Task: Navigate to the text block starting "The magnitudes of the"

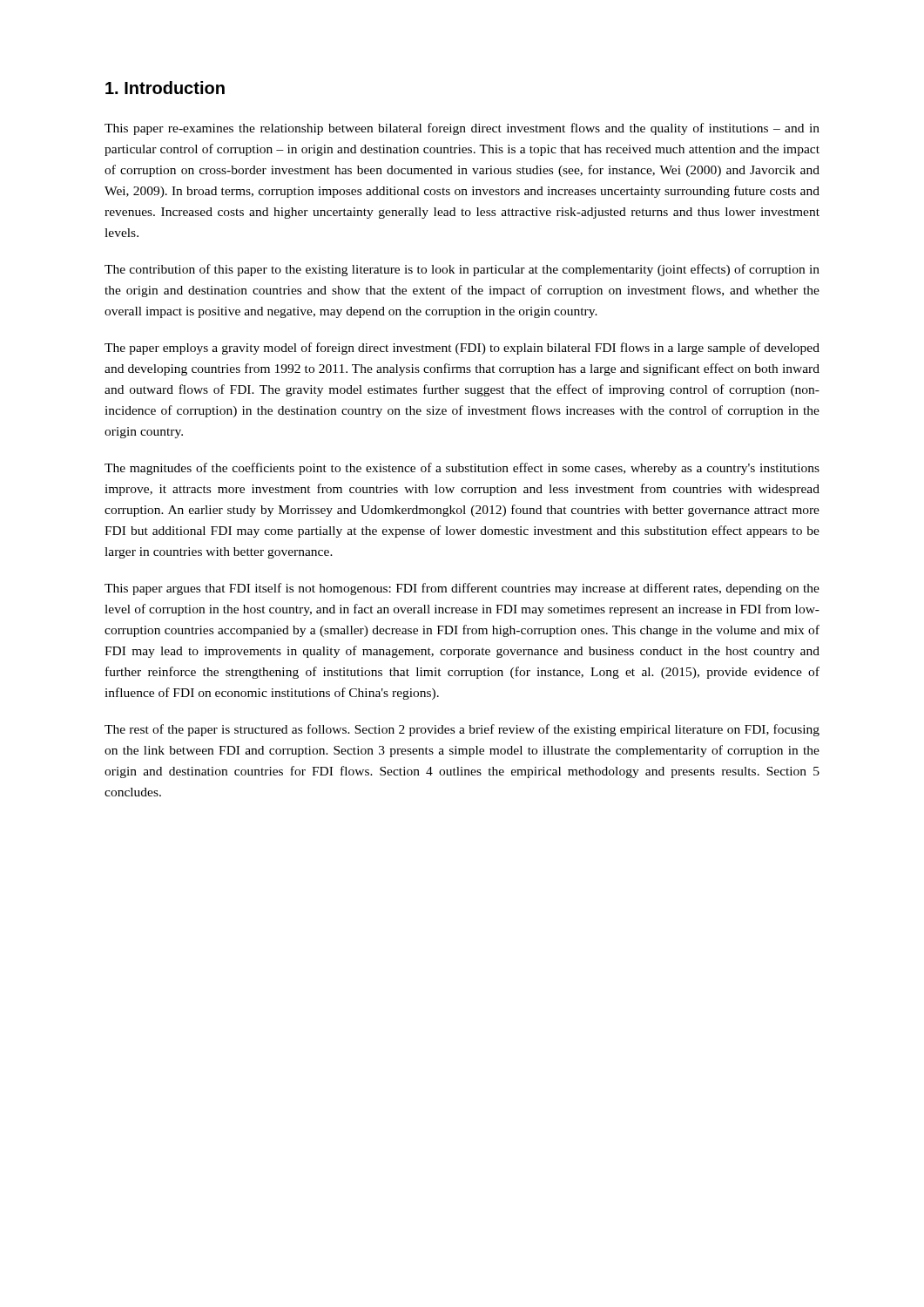Action: [462, 509]
